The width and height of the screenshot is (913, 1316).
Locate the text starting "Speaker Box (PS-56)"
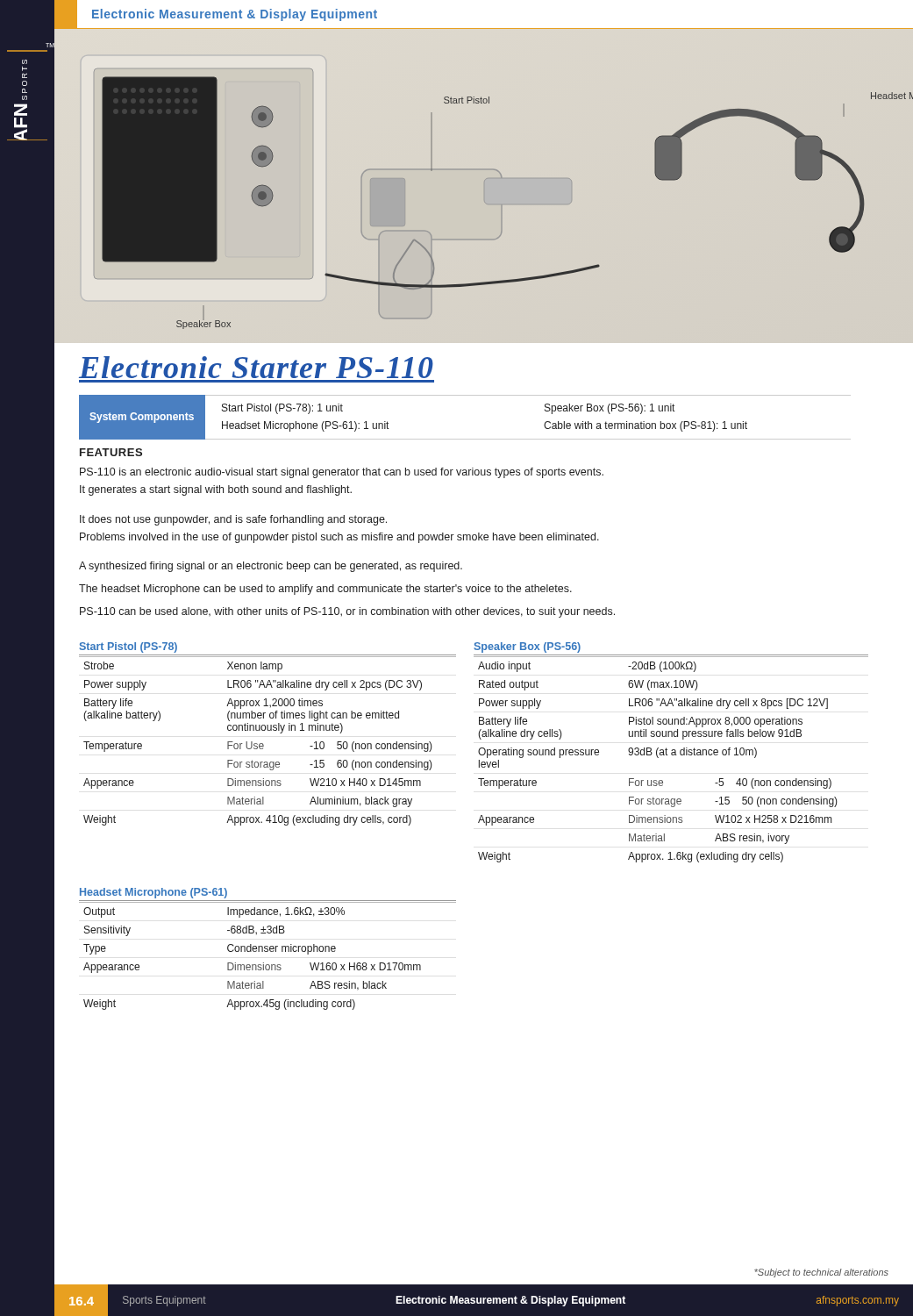coord(527,647)
